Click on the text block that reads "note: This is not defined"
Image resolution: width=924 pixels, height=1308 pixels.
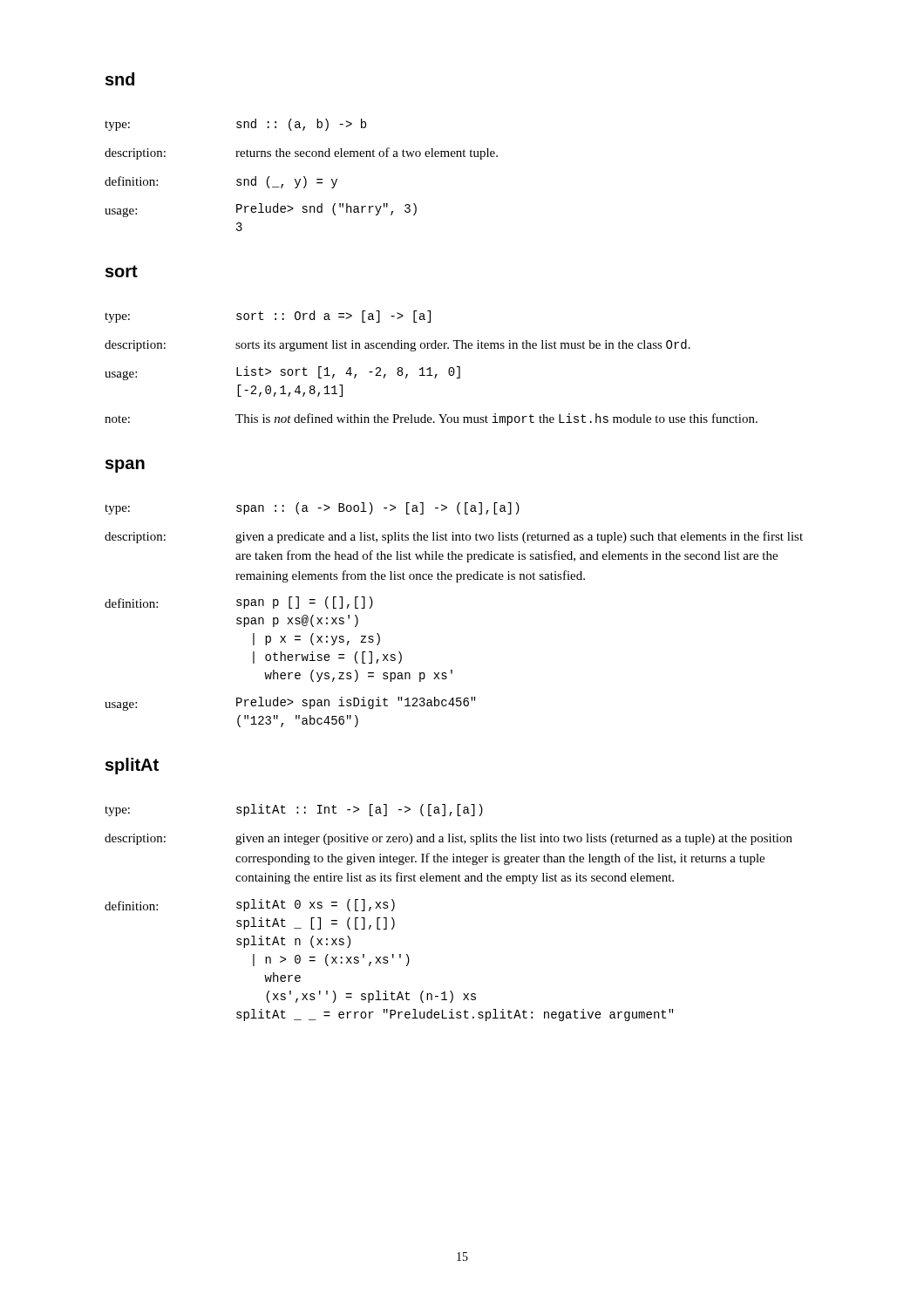[x=462, y=419]
